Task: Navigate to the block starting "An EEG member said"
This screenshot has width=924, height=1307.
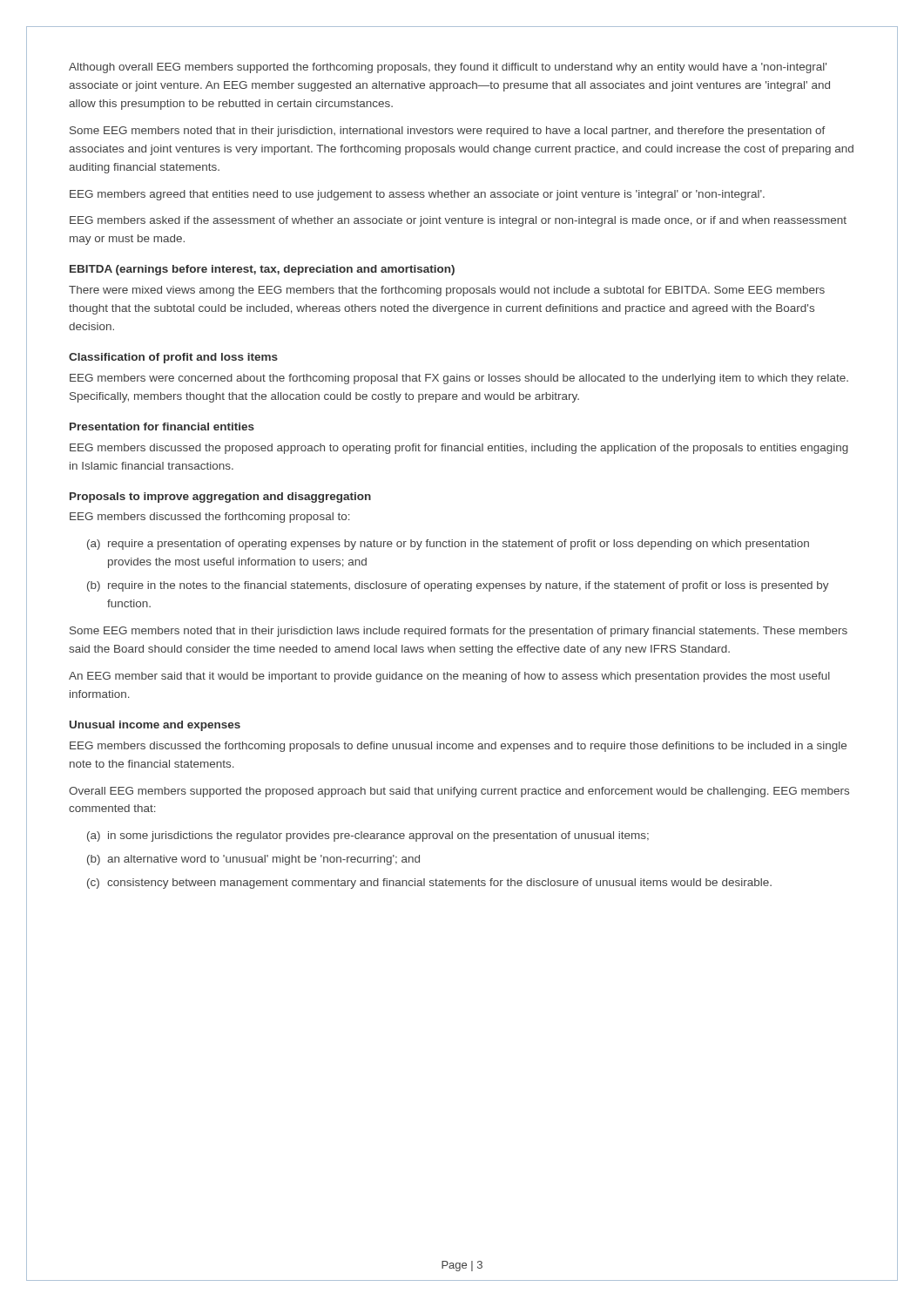Action: [x=462, y=686]
